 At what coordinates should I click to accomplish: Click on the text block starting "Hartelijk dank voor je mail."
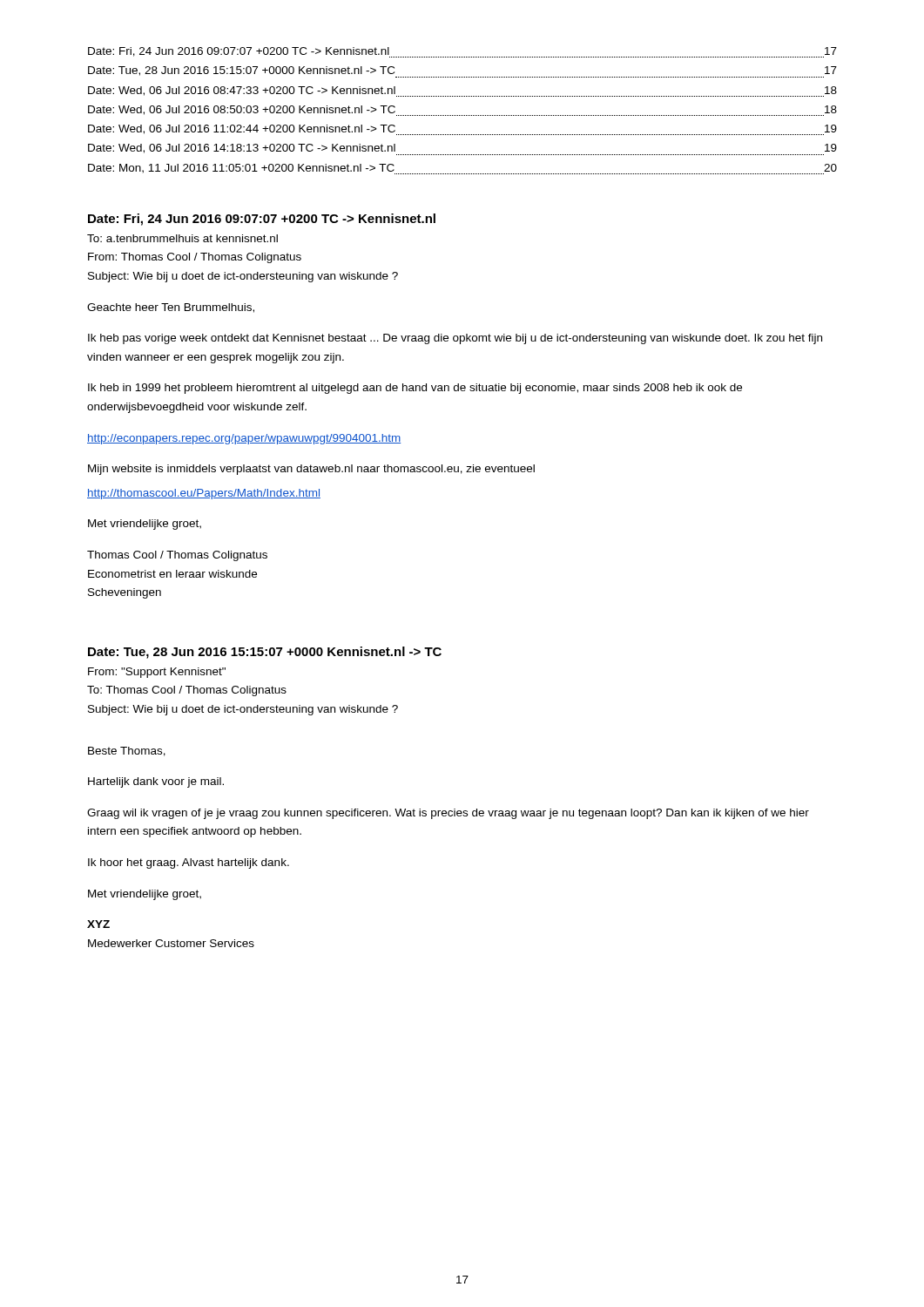[156, 781]
